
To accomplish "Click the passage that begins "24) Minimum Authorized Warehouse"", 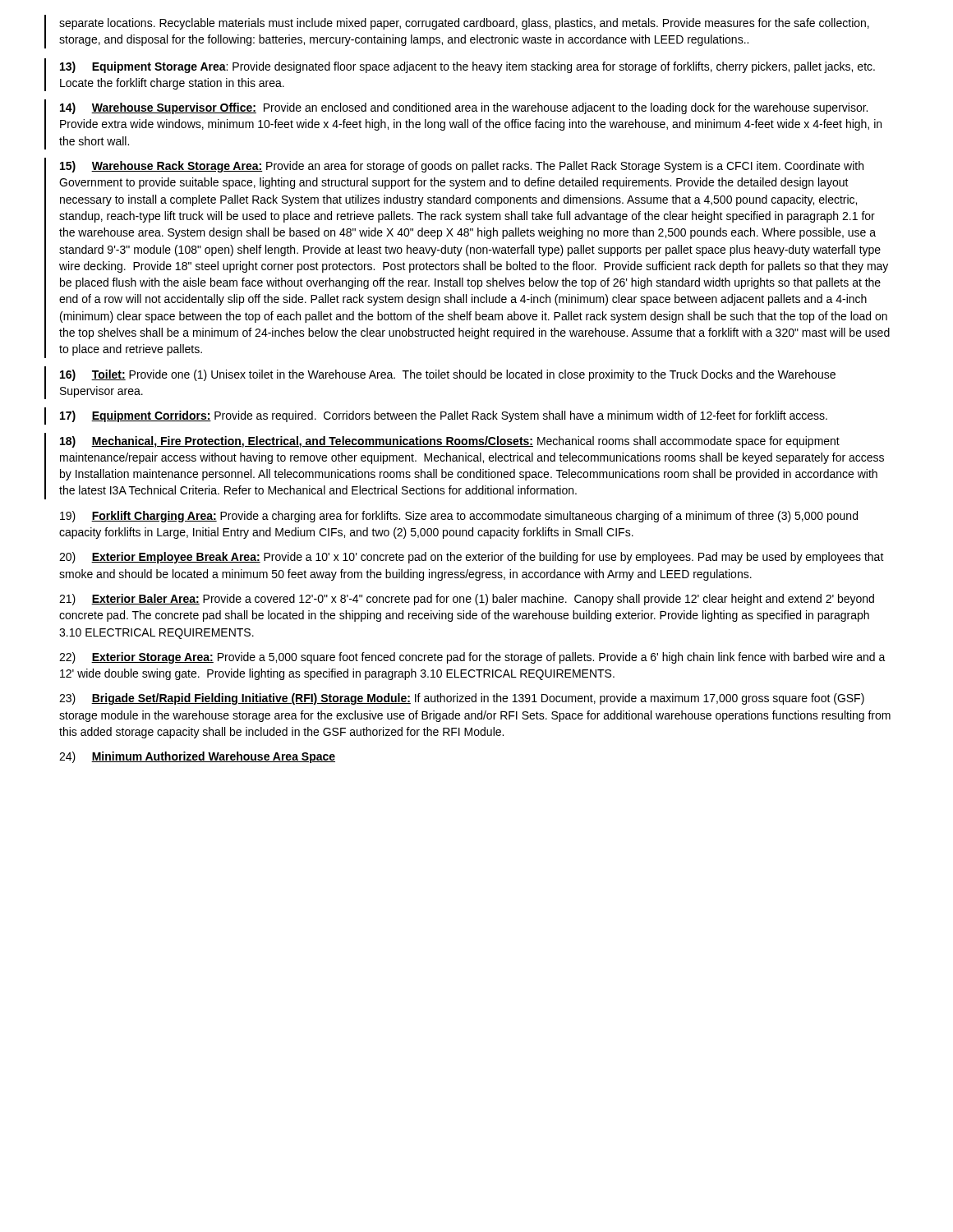I will pos(197,757).
